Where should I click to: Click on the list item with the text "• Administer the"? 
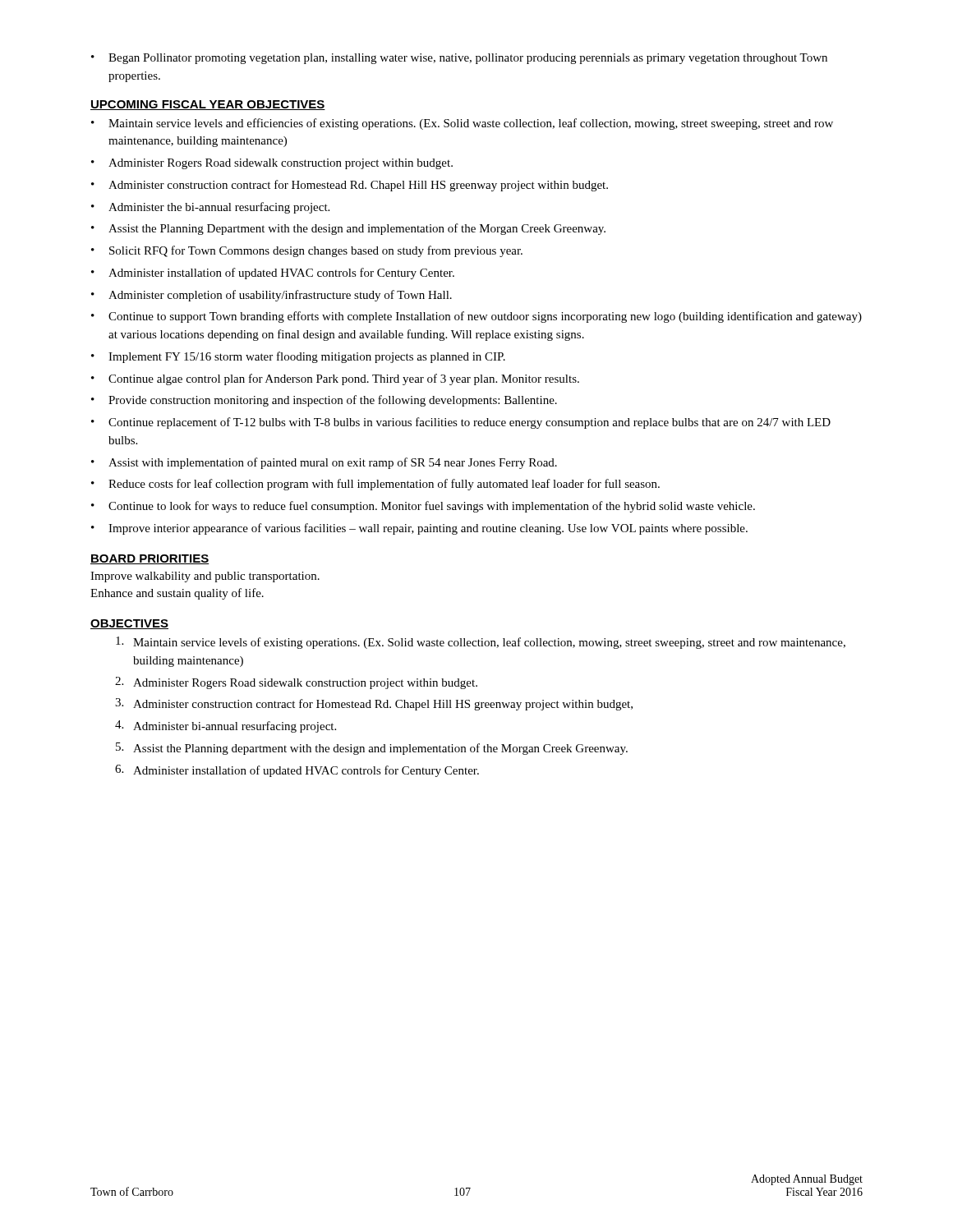point(210,208)
